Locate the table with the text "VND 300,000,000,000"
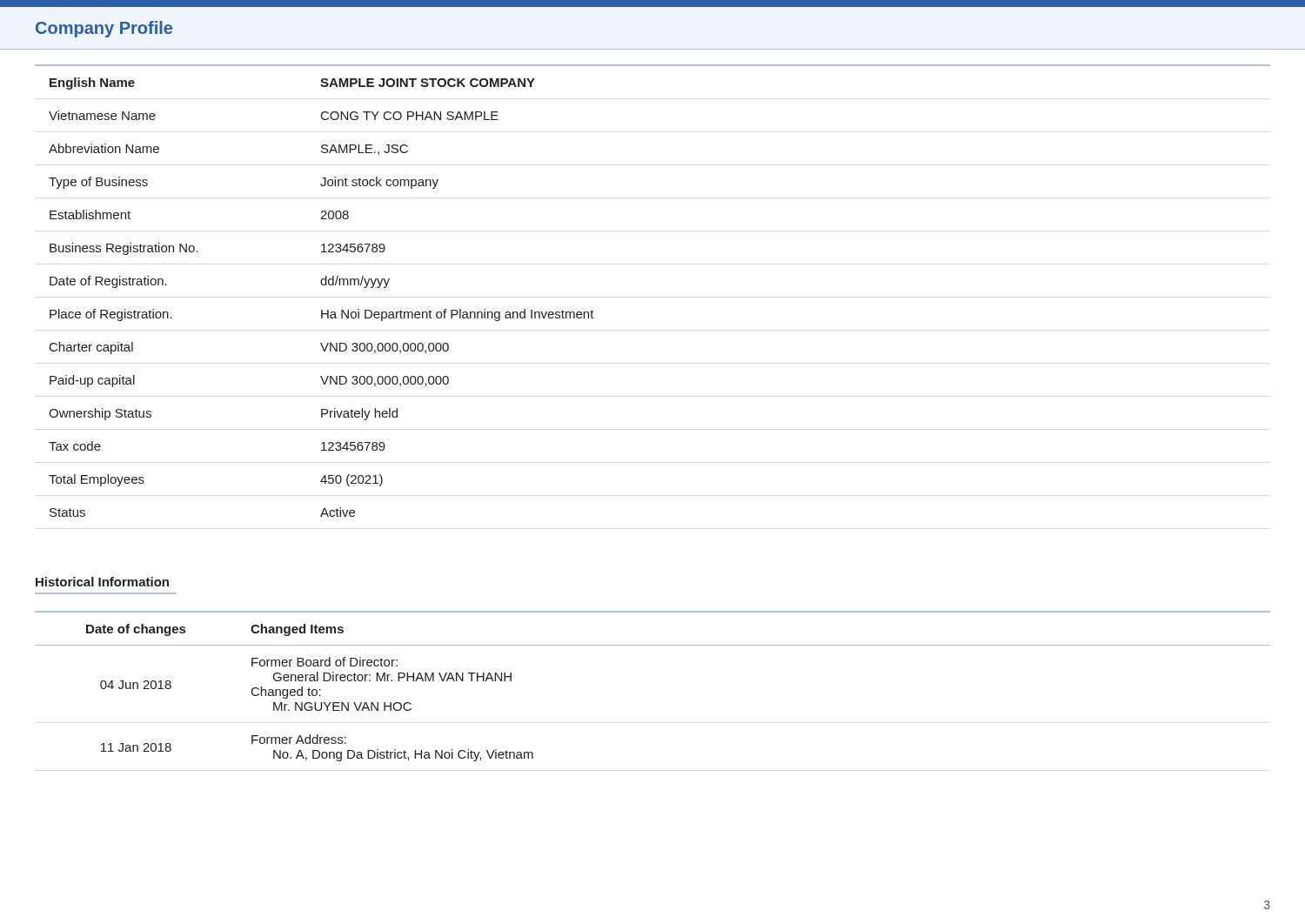The width and height of the screenshot is (1305, 924). [652, 297]
